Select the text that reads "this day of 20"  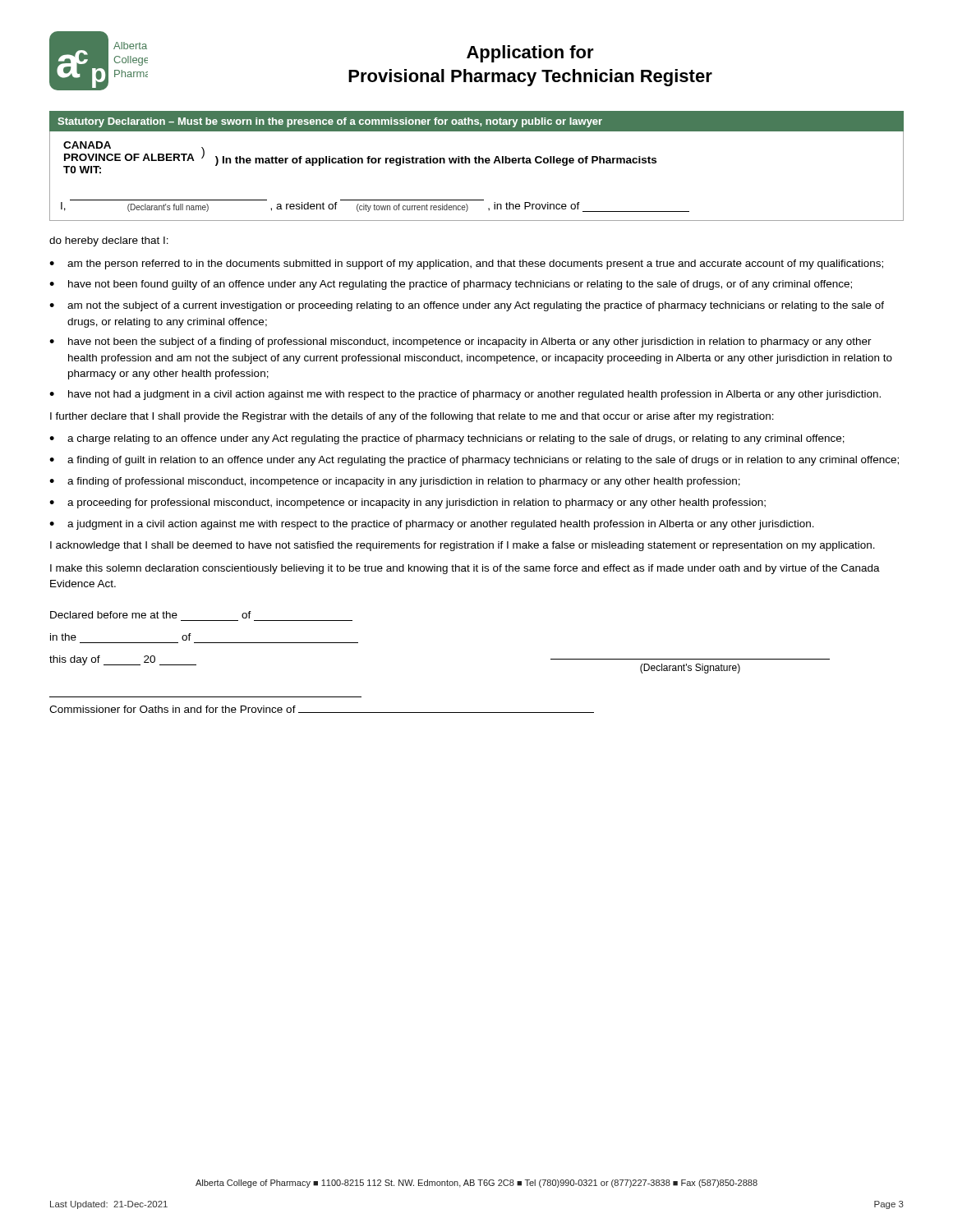(x=123, y=658)
